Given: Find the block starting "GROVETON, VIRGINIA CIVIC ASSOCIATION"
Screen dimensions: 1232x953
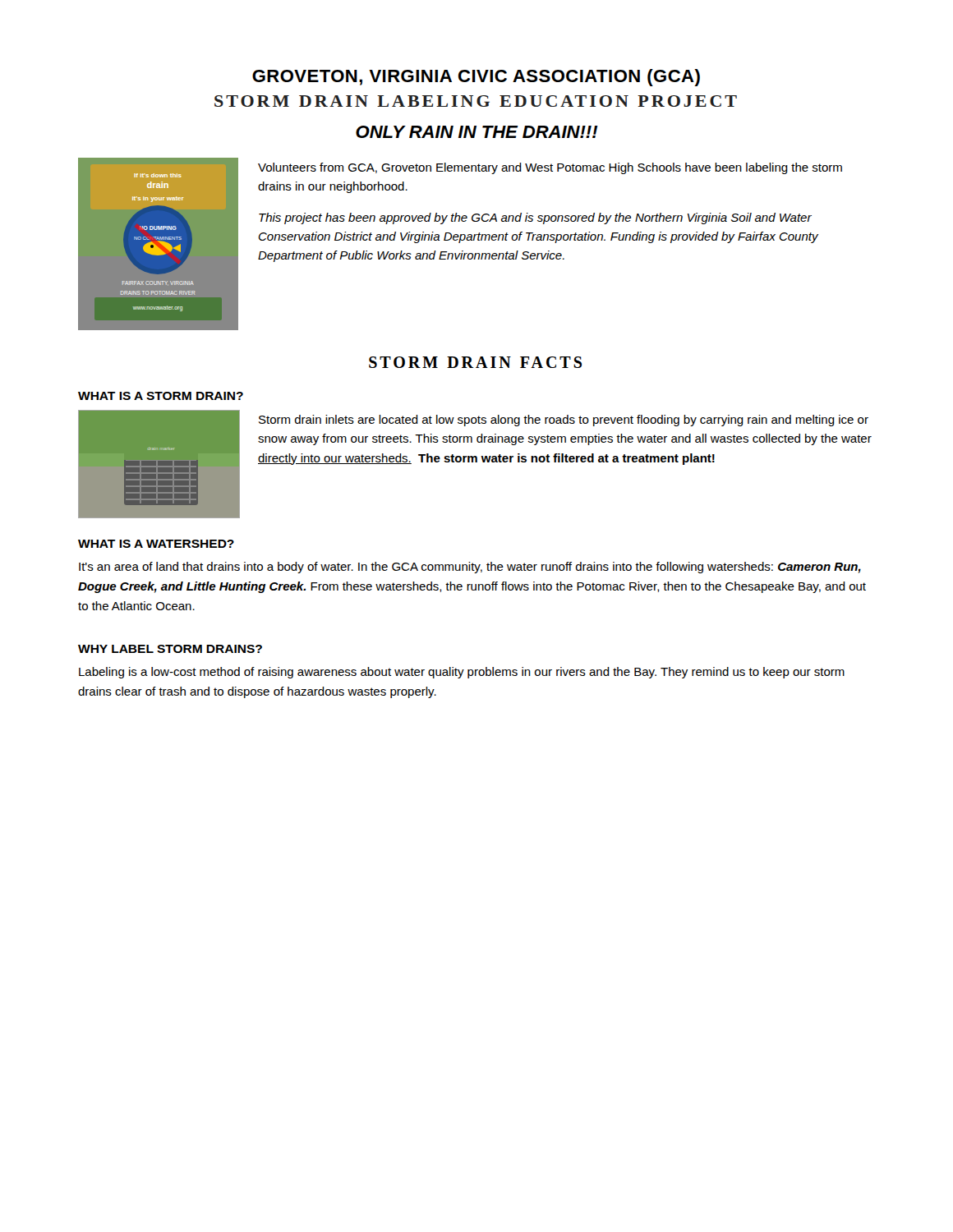Looking at the screenshot, I should [476, 89].
